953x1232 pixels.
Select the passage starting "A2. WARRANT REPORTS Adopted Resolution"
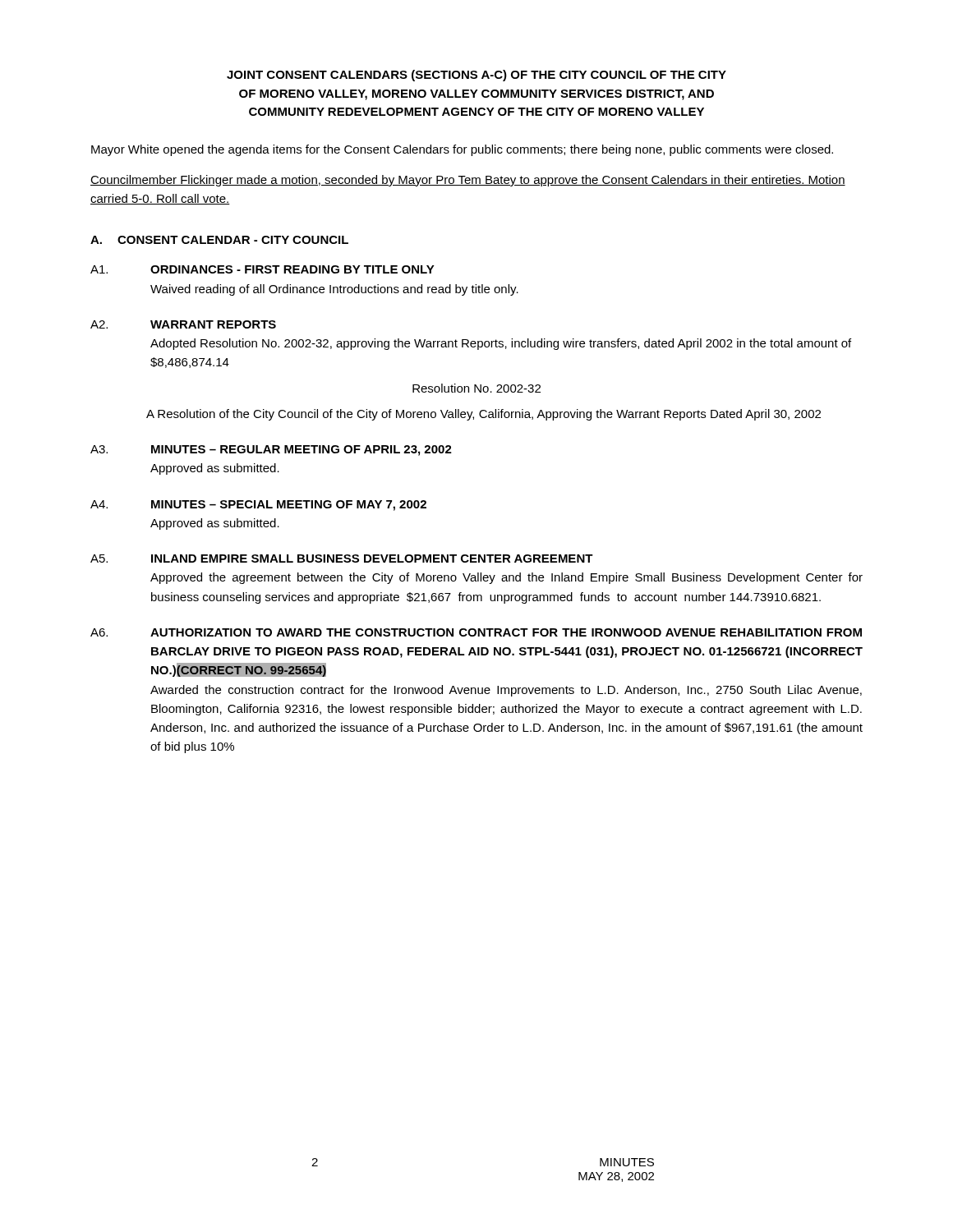(476, 343)
